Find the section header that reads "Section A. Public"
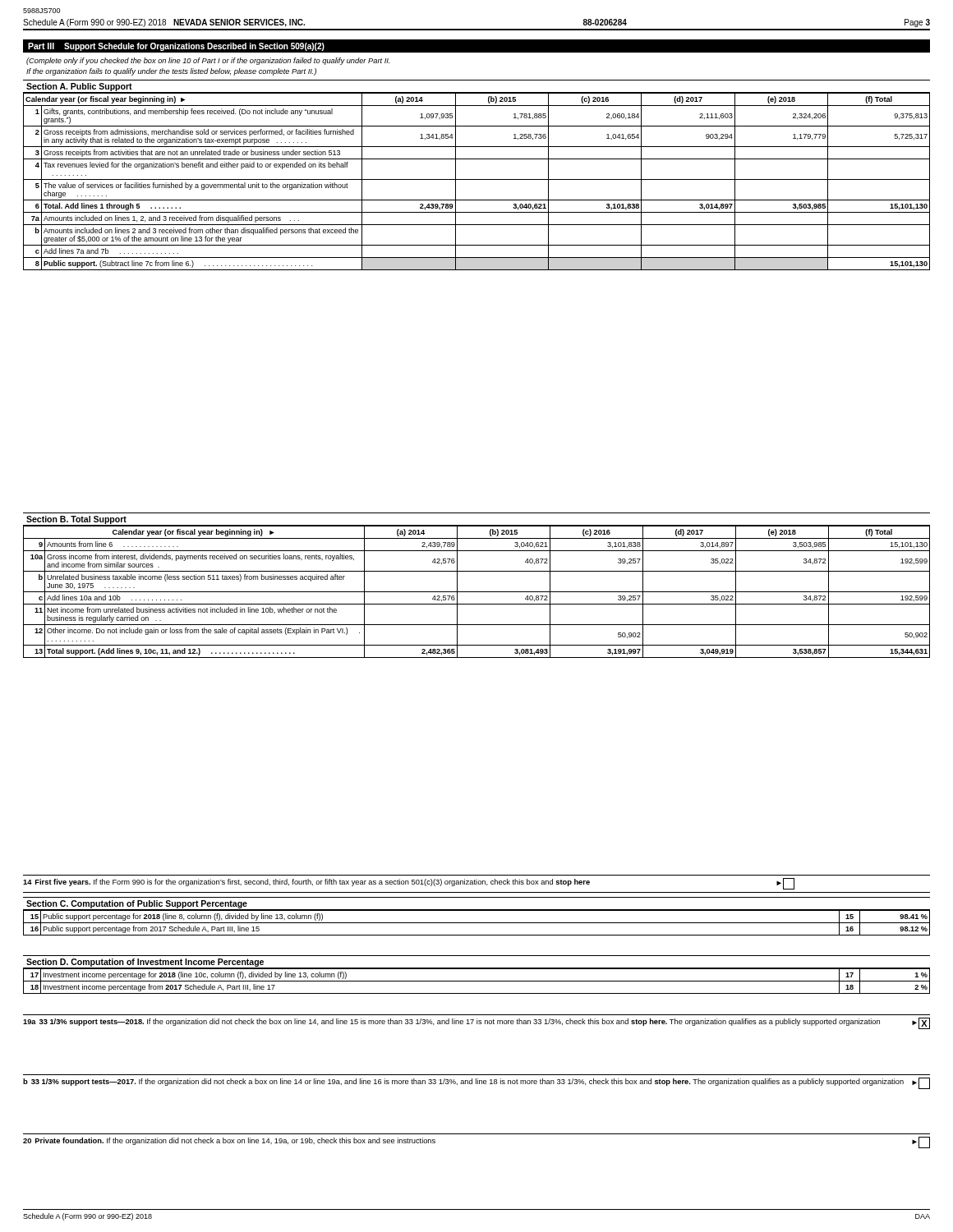The height and width of the screenshot is (1232, 953). pos(79,86)
